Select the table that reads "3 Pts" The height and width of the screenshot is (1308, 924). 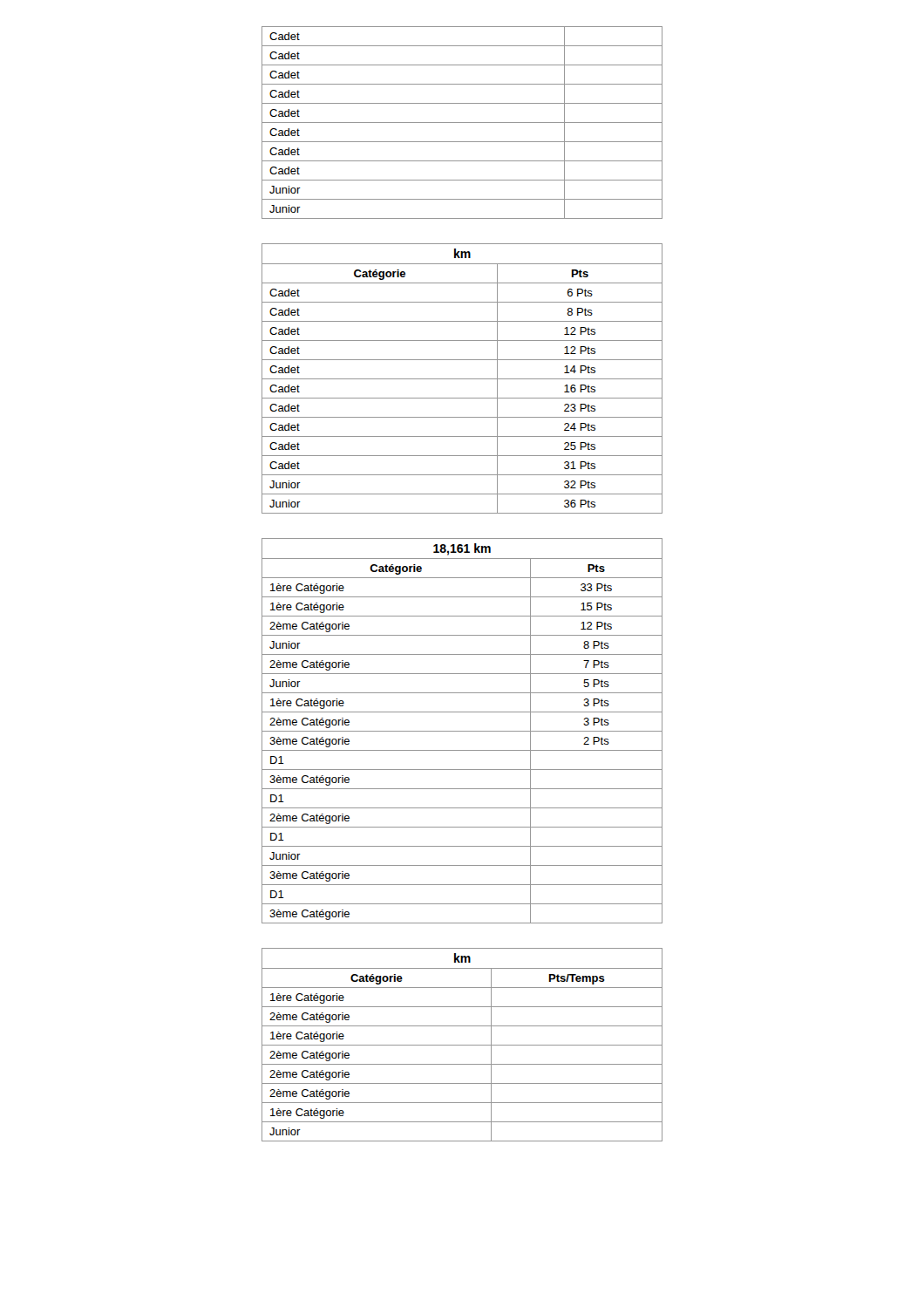tap(462, 731)
